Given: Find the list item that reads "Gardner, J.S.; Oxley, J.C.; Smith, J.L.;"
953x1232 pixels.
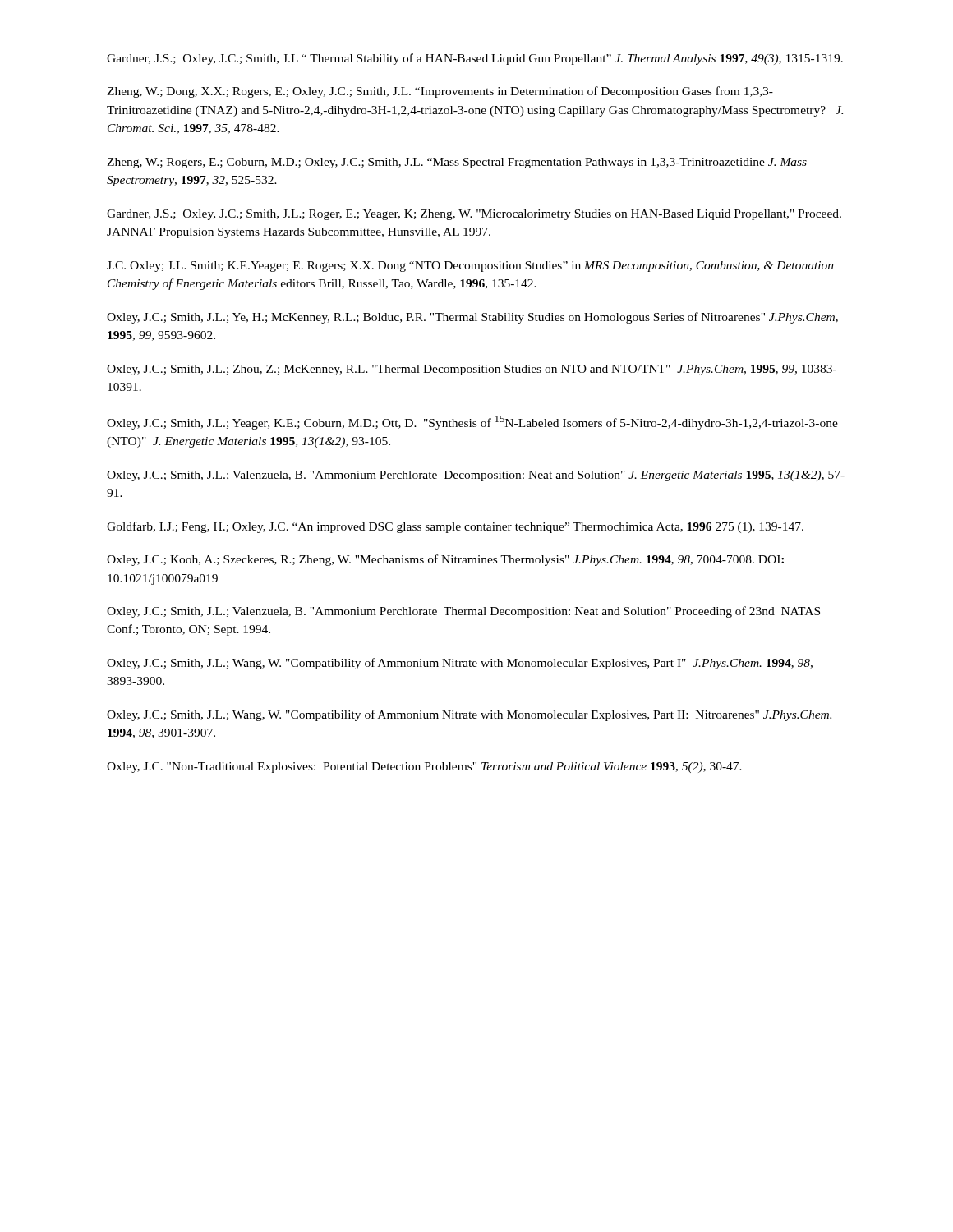Looking at the screenshot, I should (474, 222).
